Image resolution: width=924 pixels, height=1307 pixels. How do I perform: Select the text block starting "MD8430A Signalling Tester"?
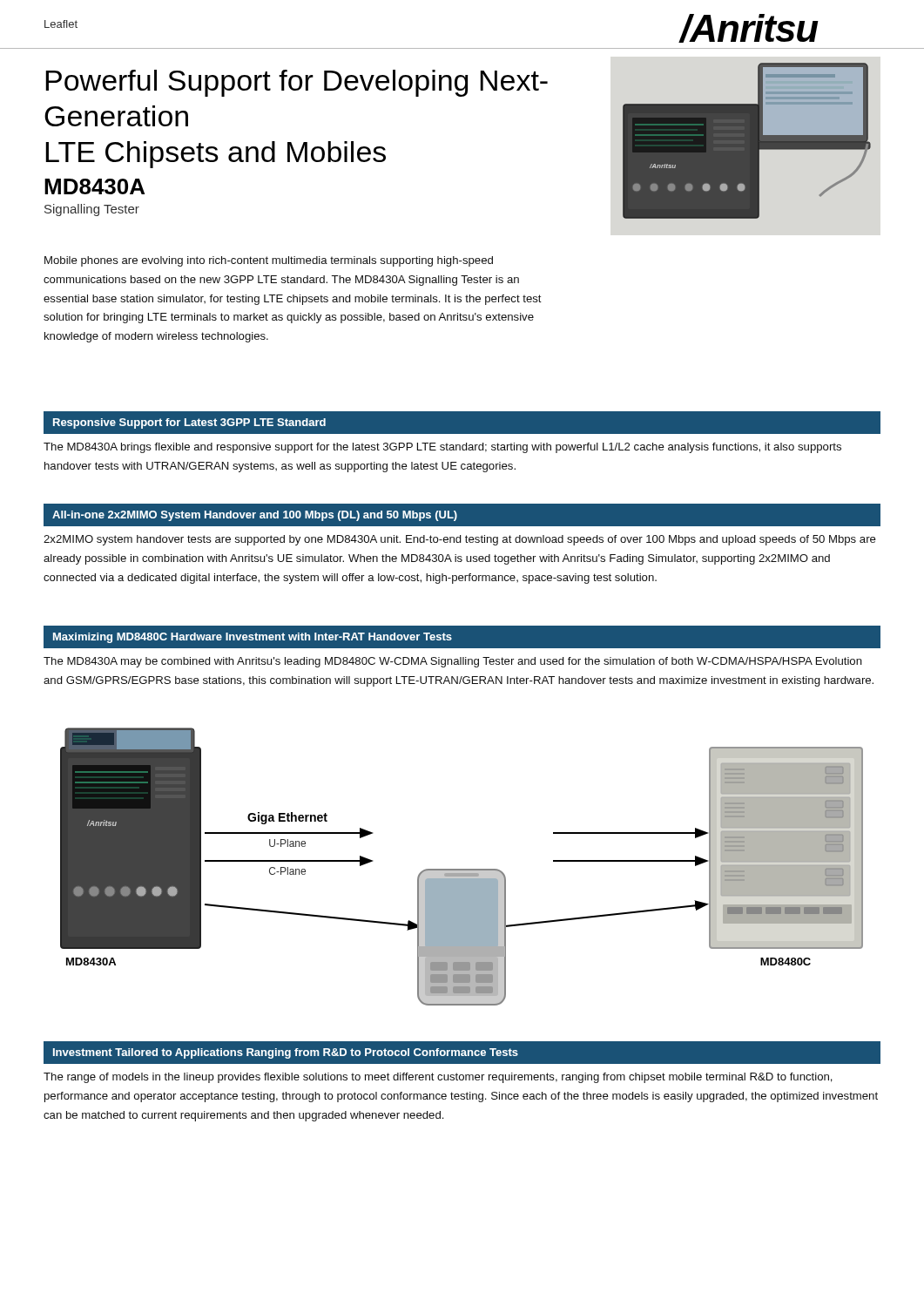pos(95,197)
